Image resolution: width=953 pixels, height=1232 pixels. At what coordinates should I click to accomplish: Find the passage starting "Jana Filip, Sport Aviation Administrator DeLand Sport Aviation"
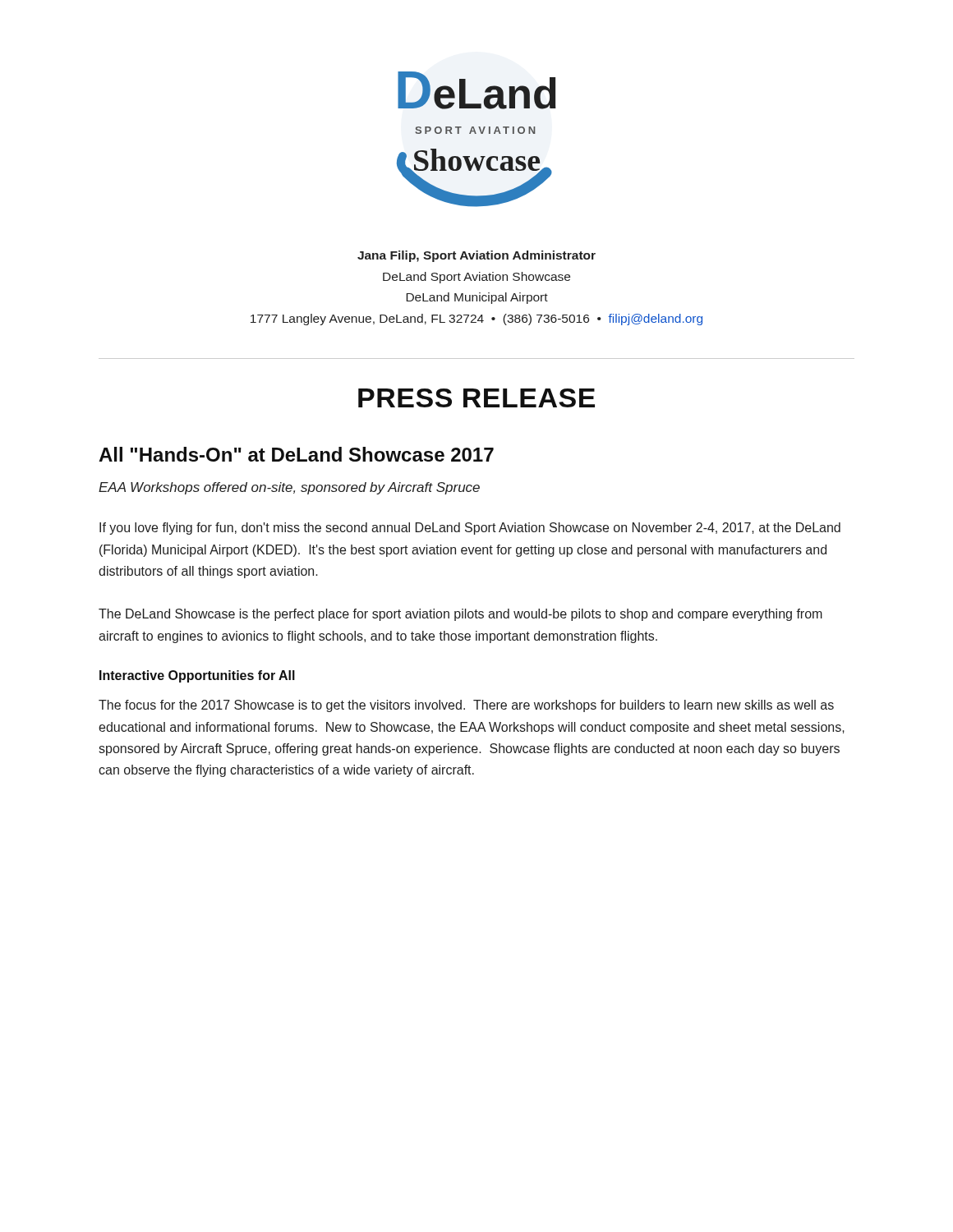click(x=476, y=287)
